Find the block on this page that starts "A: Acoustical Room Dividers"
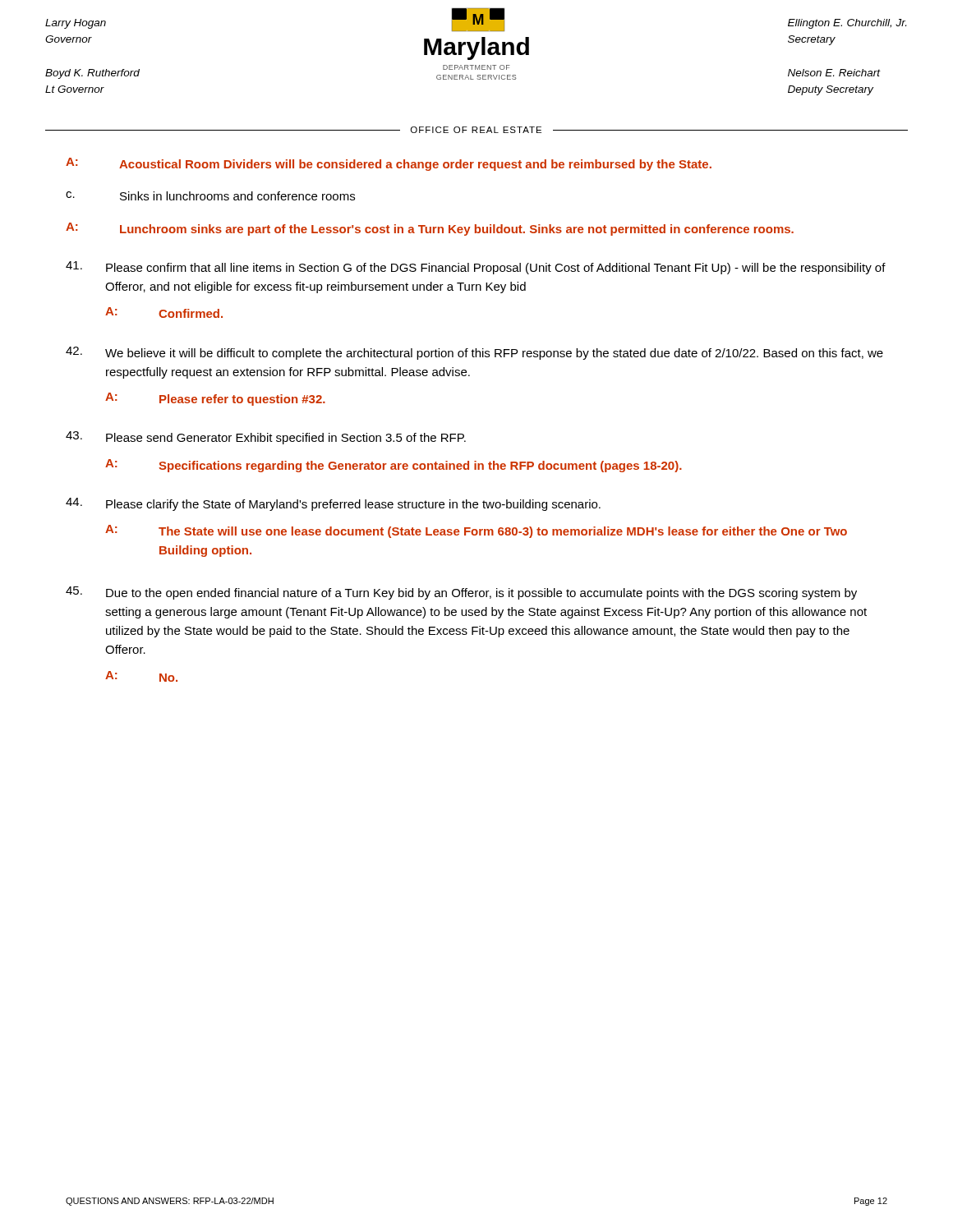953x1232 pixels. point(476,164)
